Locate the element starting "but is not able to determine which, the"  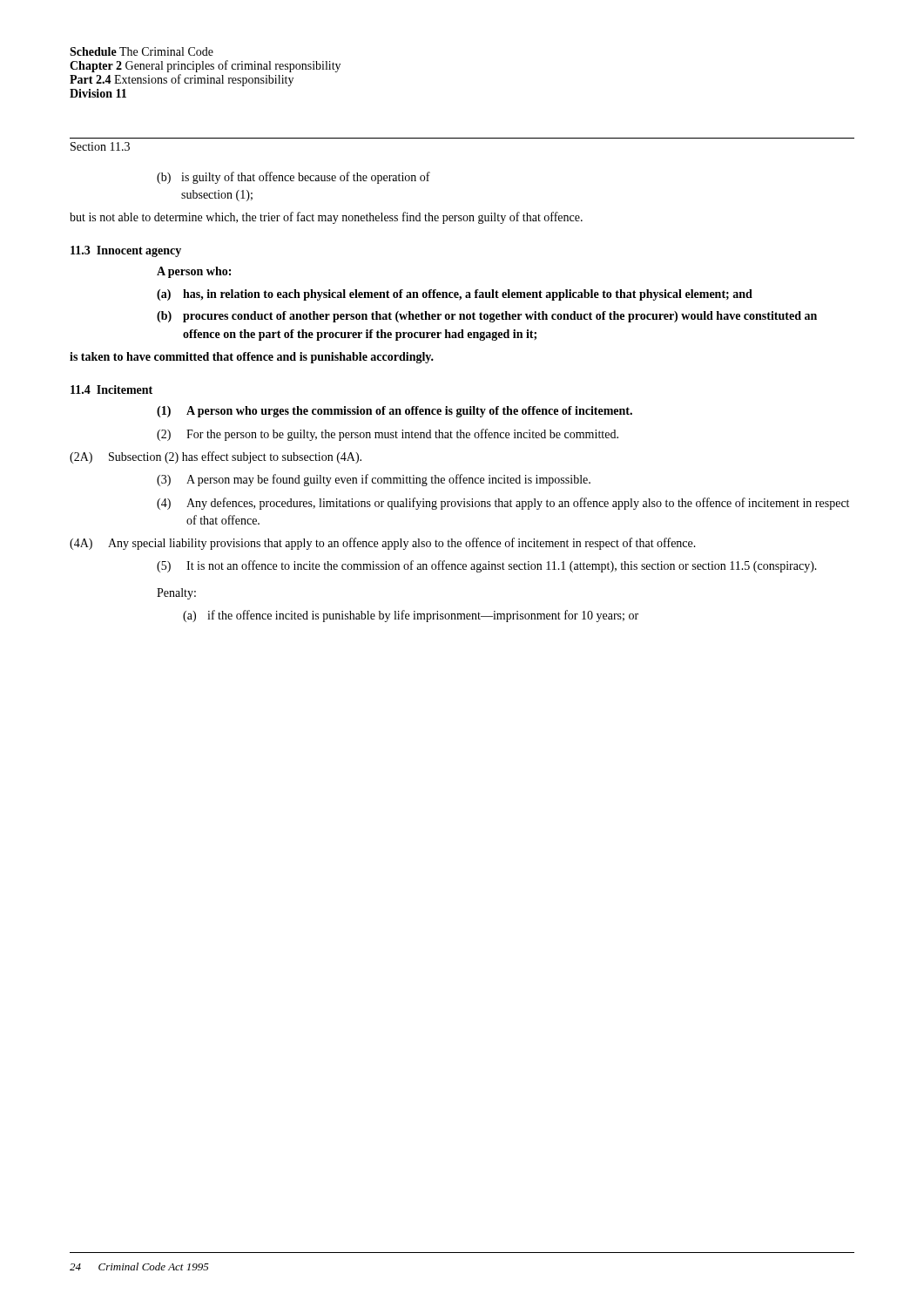(326, 217)
